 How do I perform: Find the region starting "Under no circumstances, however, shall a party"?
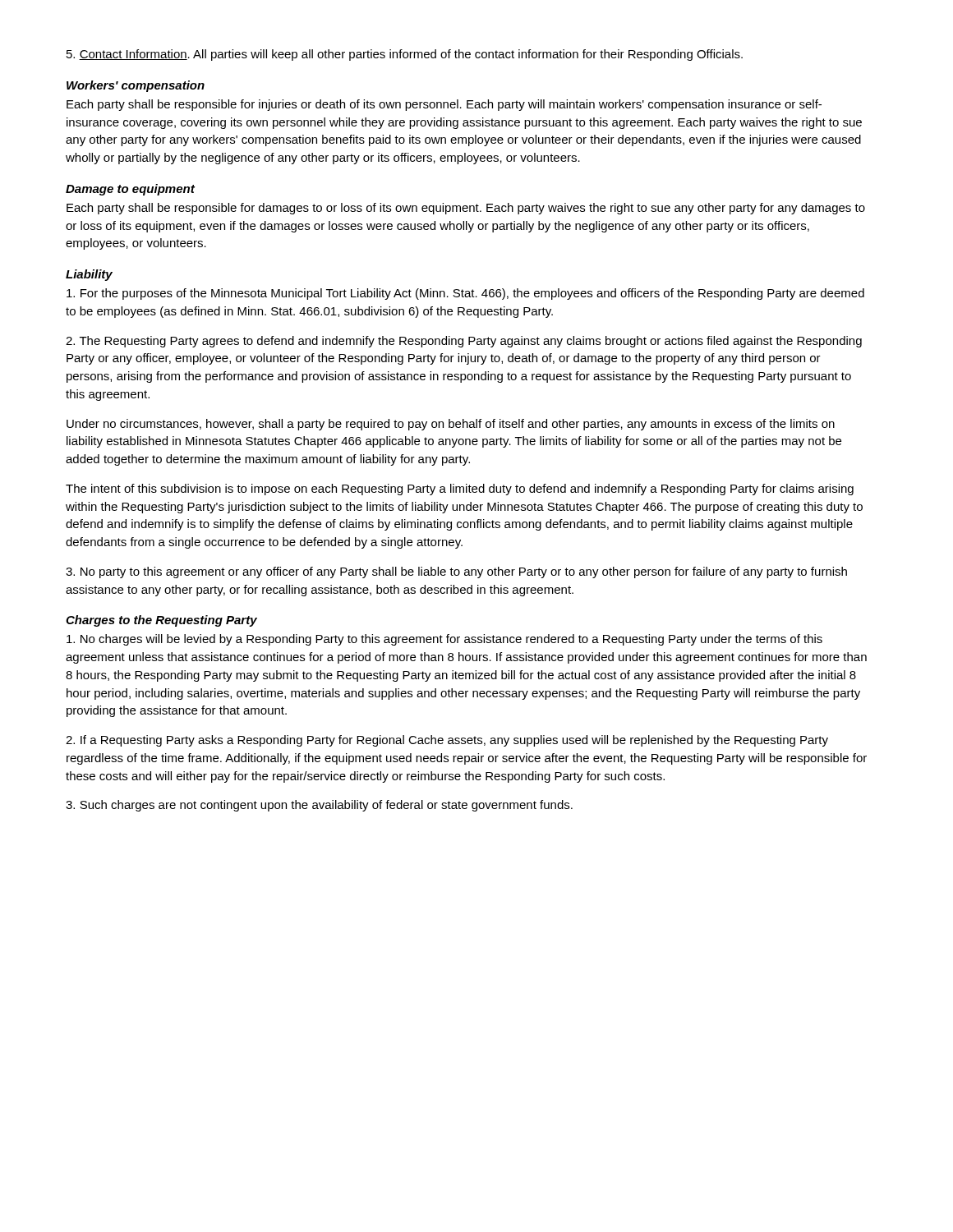[x=454, y=441]
